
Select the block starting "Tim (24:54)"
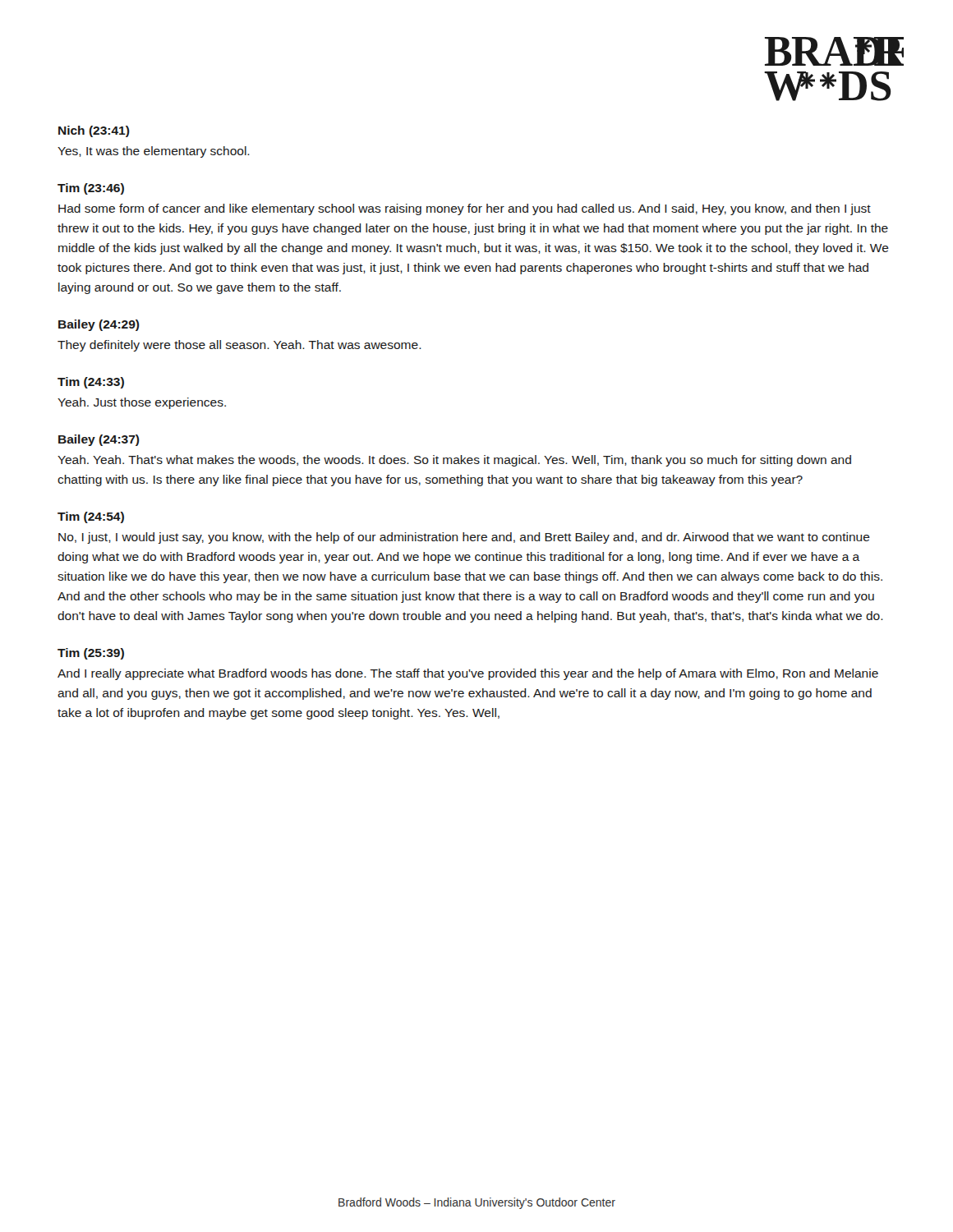point(91,516)
